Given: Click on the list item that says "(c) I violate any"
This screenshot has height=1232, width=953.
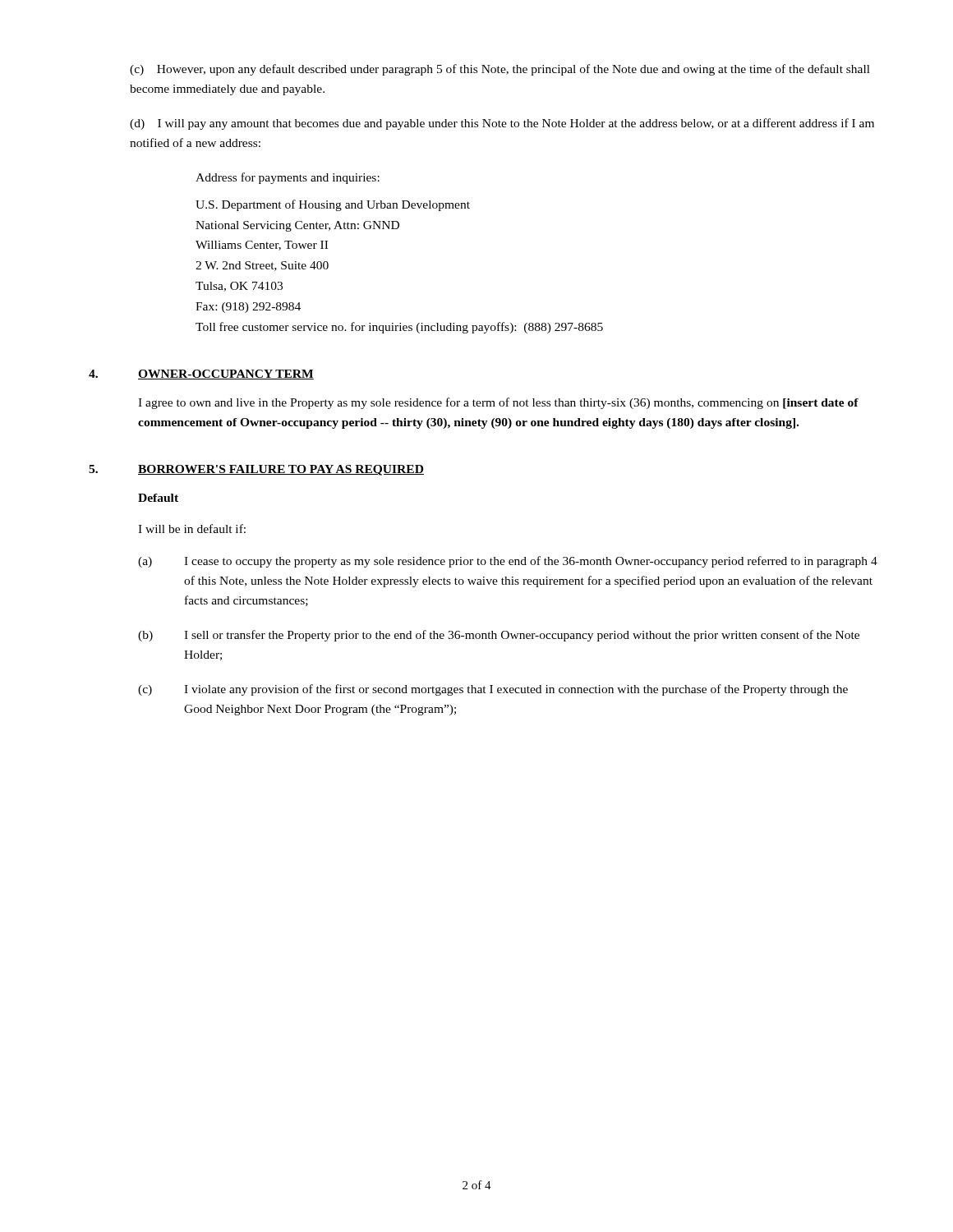Looking at the screenshot, I should click(509, 699).
